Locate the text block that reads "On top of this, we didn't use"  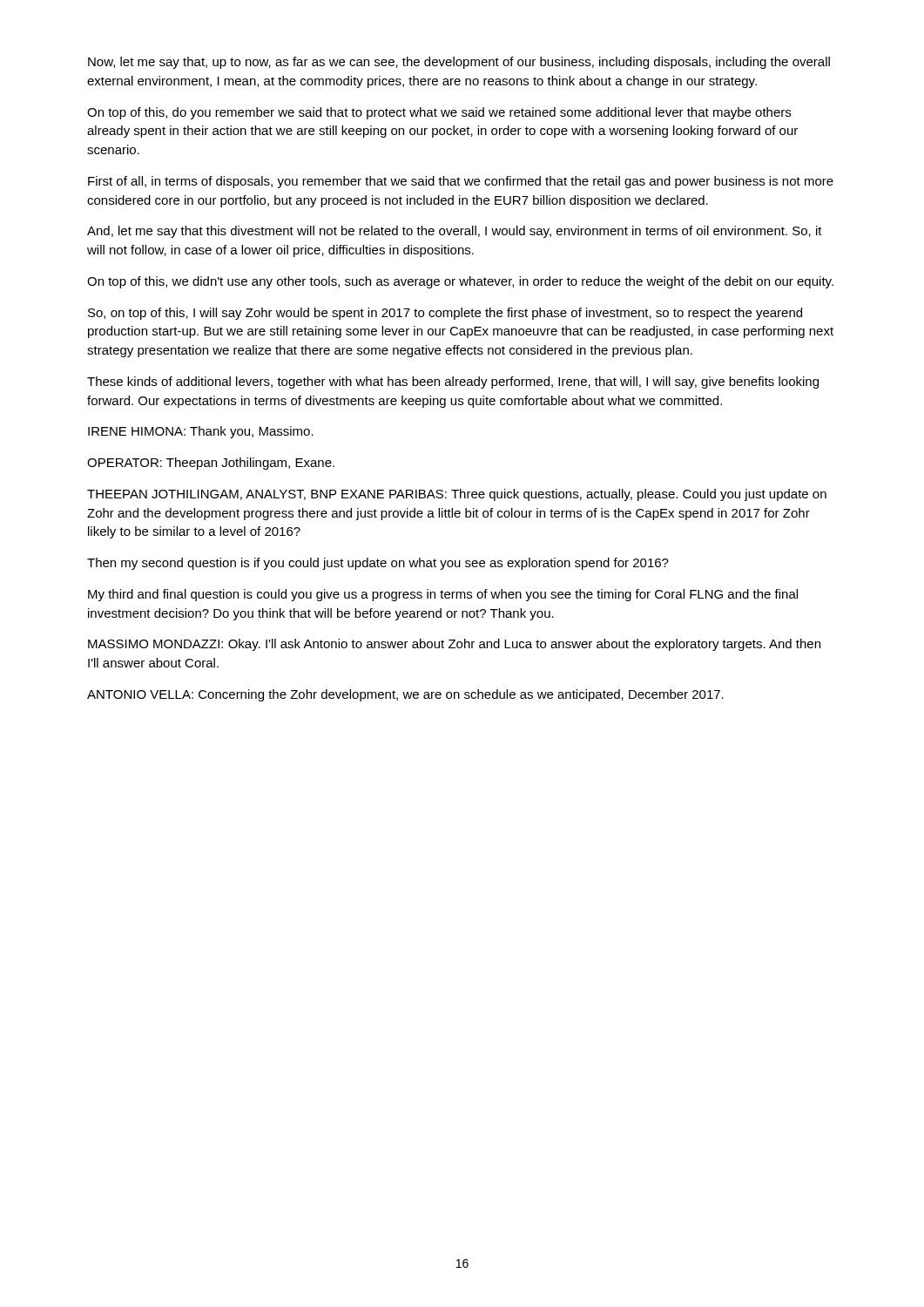click(x=461, y=281)
